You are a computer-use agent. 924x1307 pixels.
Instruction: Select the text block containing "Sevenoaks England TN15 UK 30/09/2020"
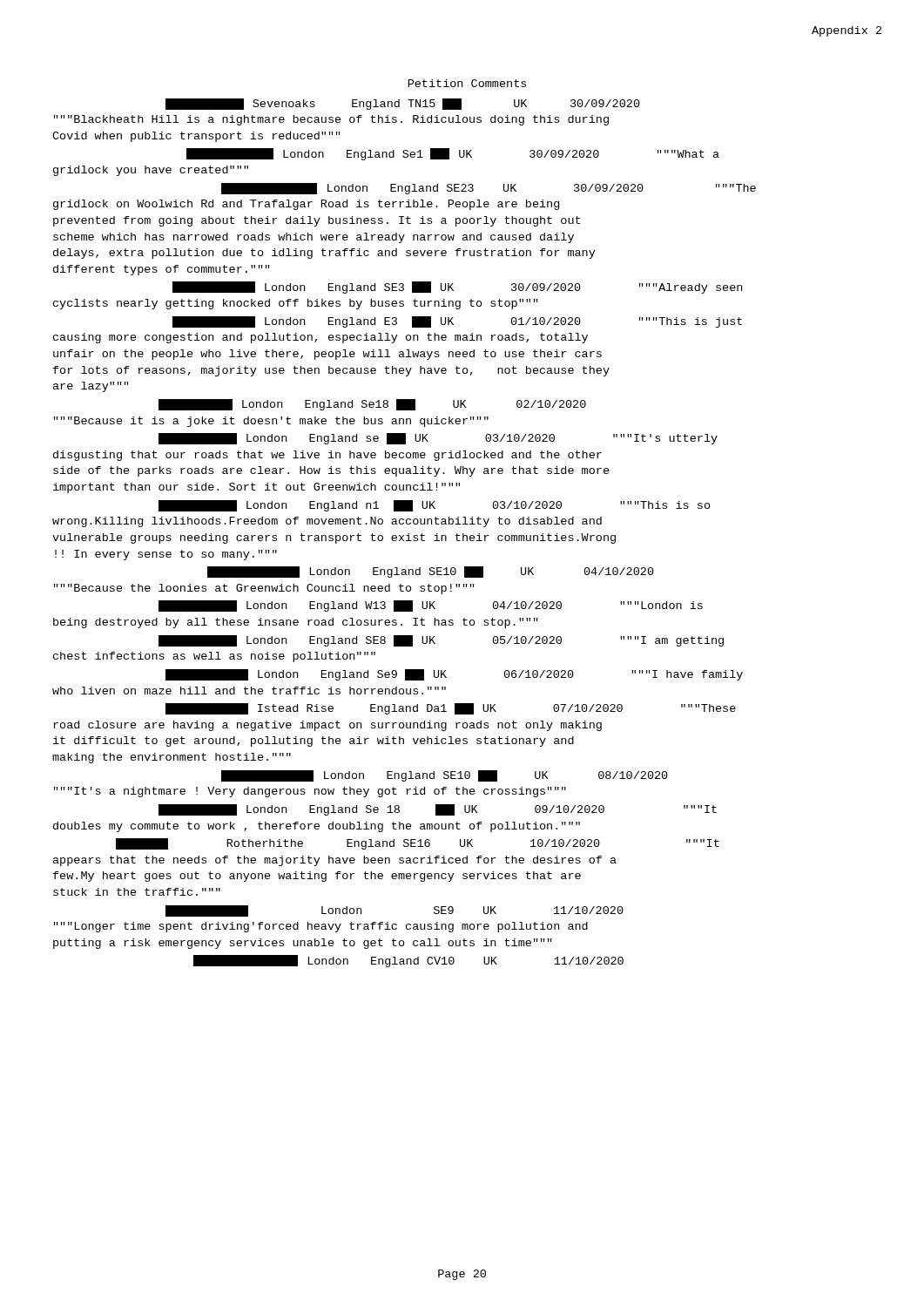tap(346, 120)
